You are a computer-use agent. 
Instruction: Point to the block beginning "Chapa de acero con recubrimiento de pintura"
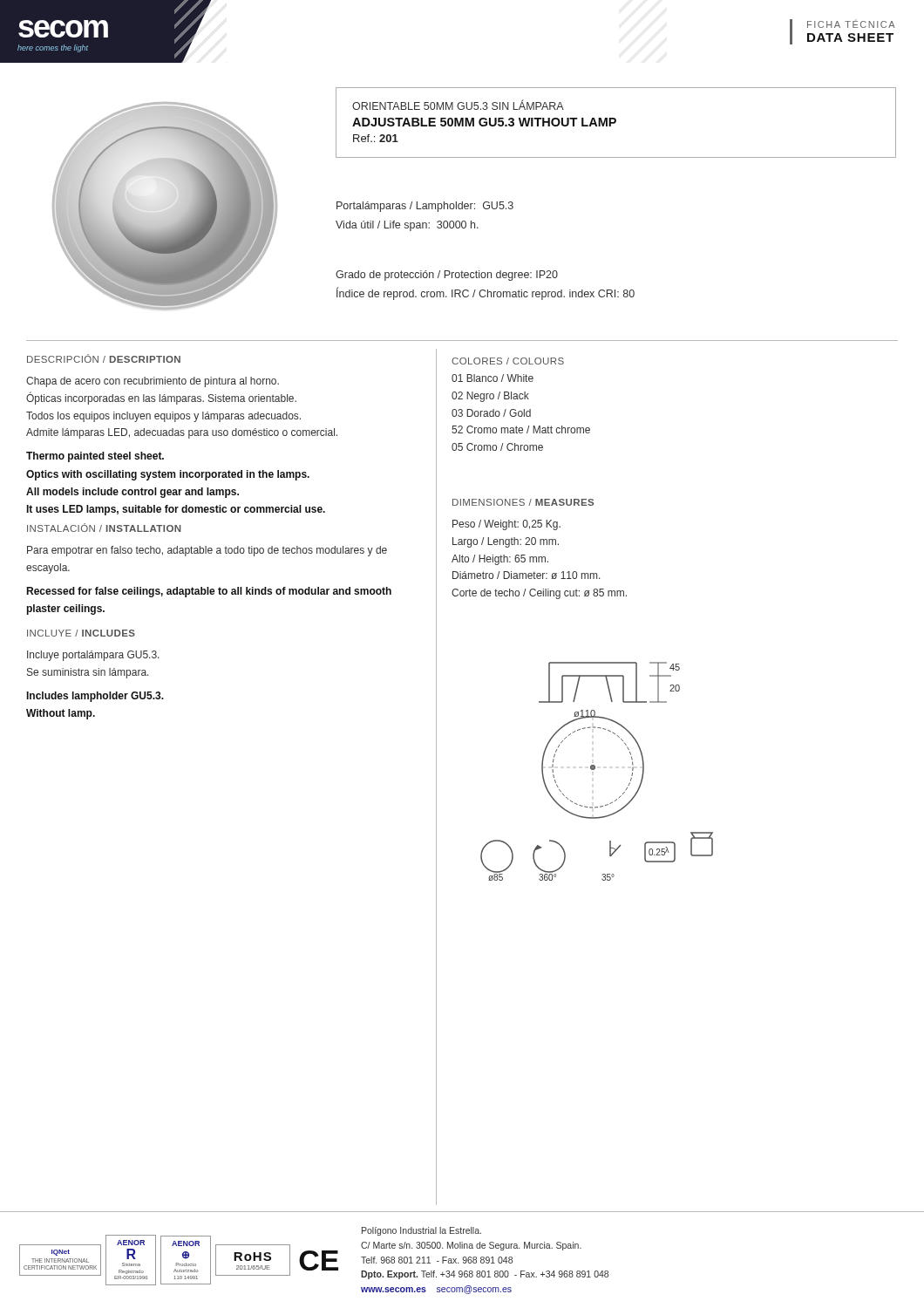[224, 446]
